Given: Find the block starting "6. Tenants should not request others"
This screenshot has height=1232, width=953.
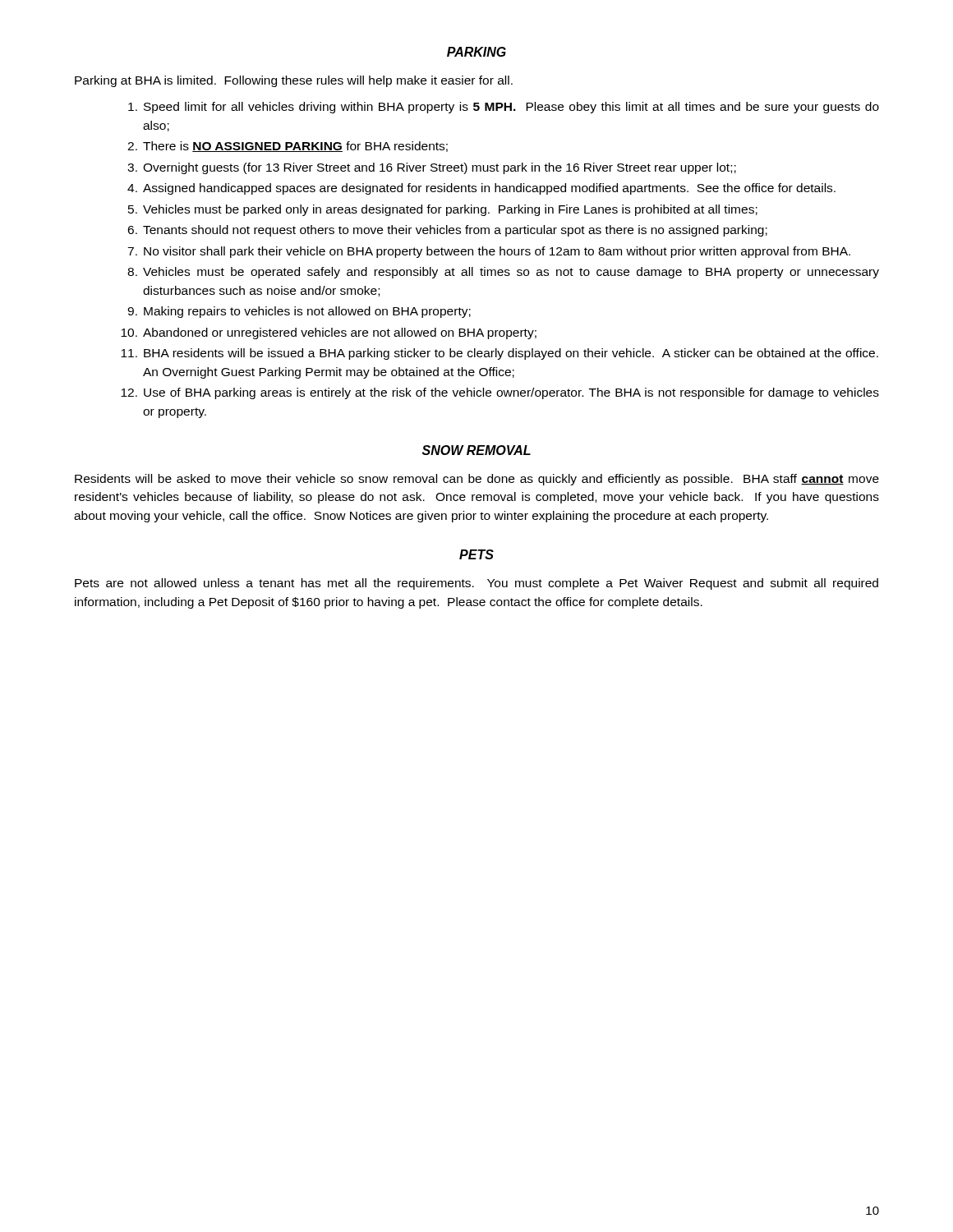Looking at the screenshot, I should click(x=493, y=230).
